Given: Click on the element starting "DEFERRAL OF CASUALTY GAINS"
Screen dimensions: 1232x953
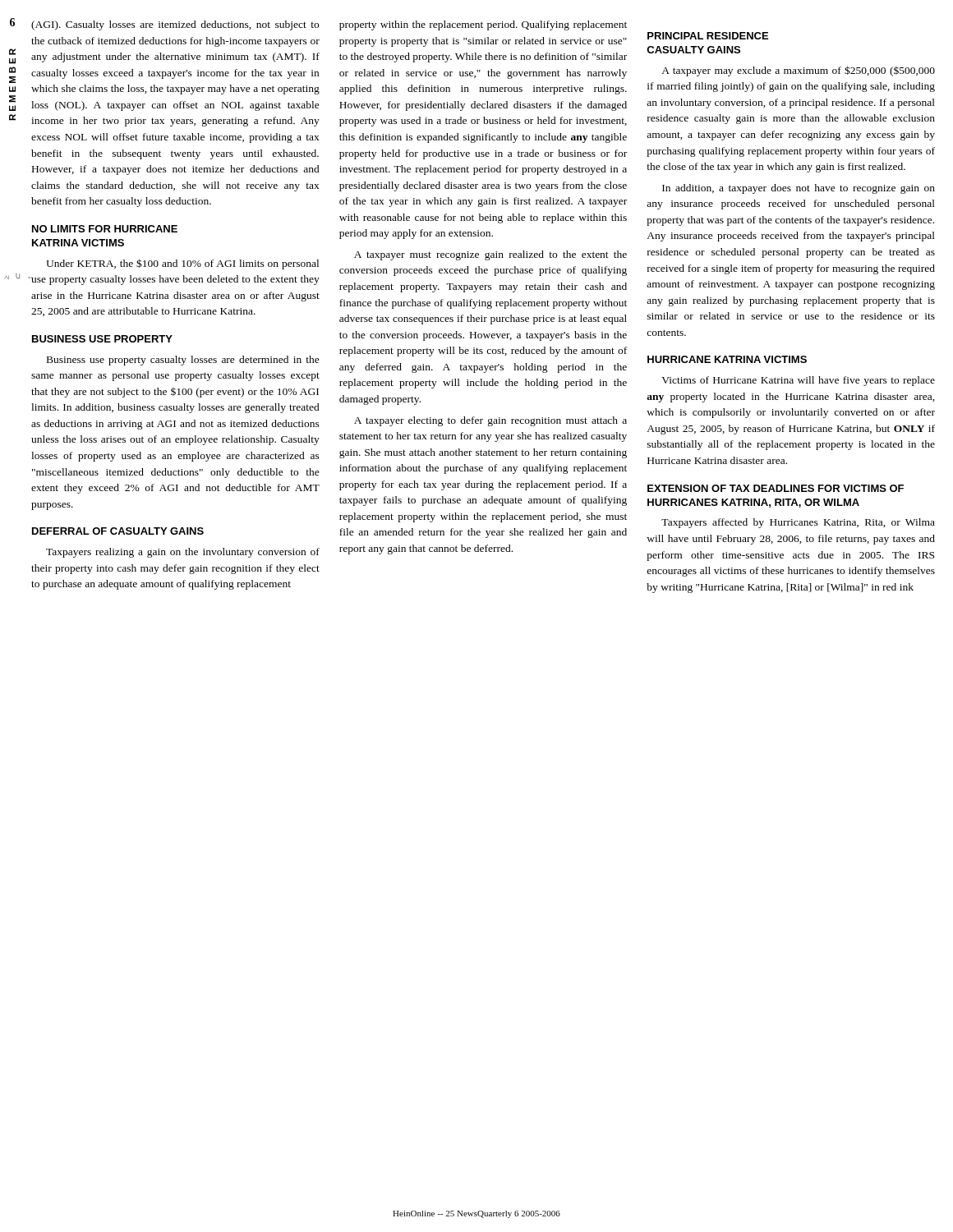Looking at the screenshot, I should [x=118, y=531].
